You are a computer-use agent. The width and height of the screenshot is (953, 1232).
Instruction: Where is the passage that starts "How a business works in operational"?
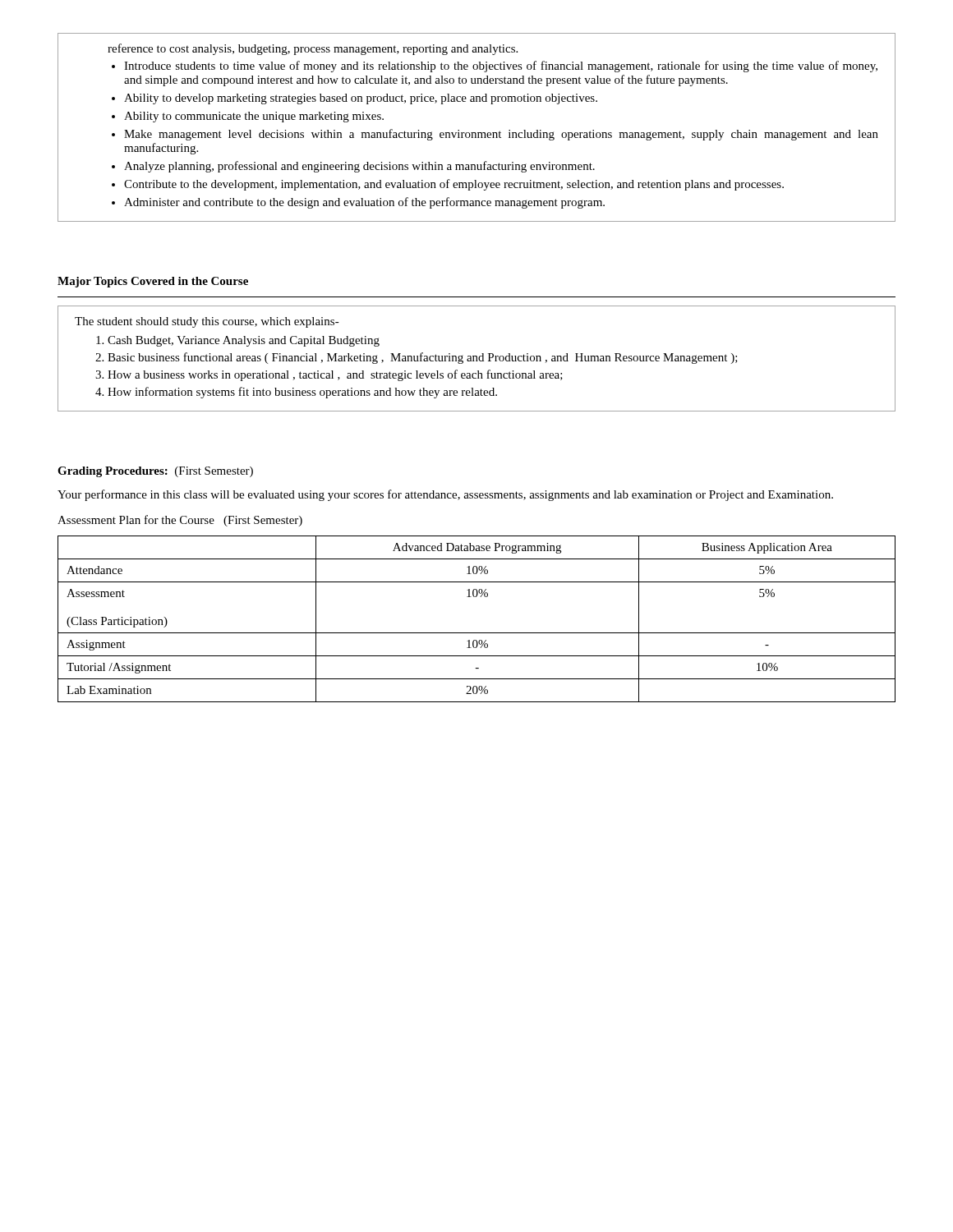coord(335,375)
